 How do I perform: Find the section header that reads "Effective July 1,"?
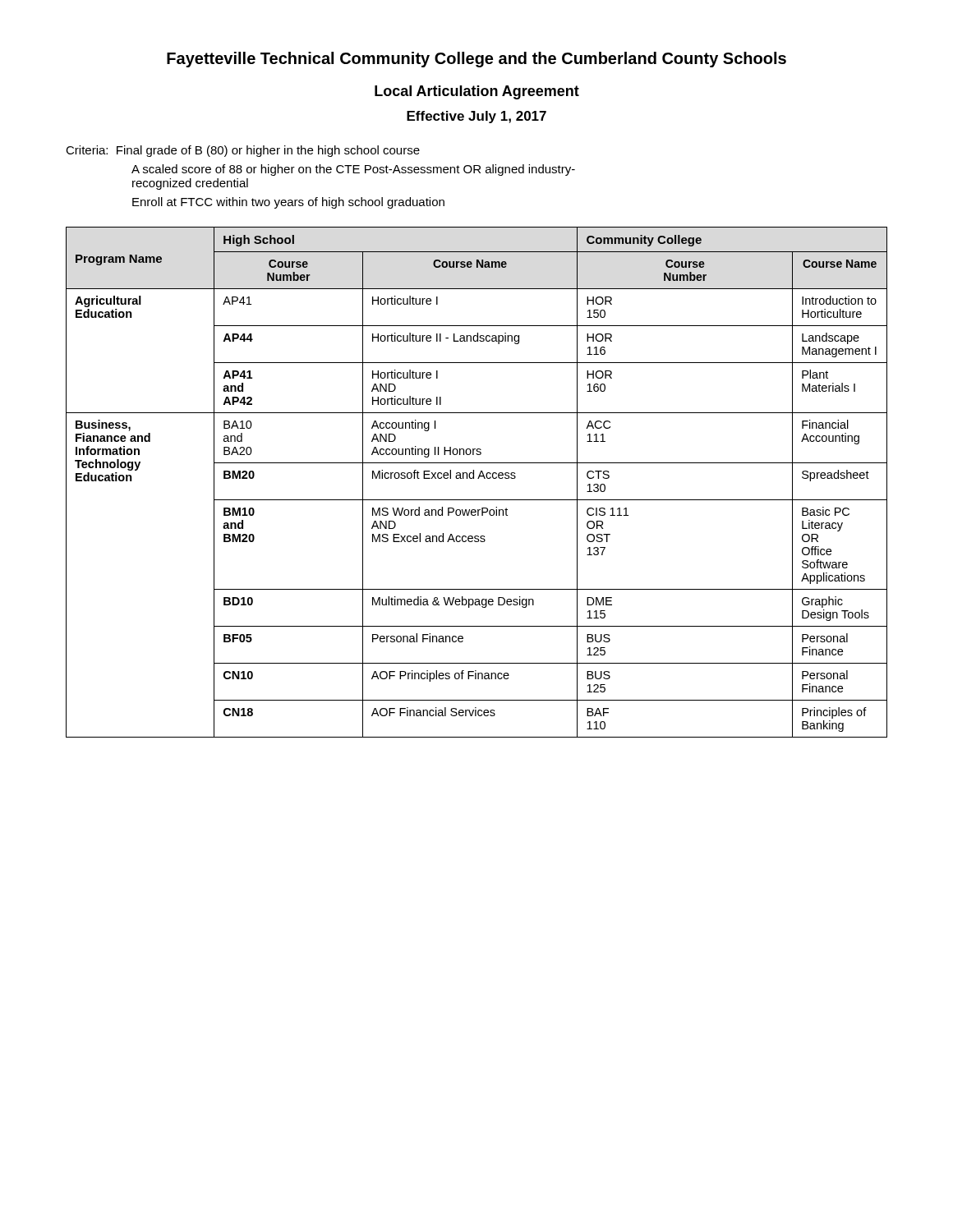pyautogui.click(x=476, y=116)
